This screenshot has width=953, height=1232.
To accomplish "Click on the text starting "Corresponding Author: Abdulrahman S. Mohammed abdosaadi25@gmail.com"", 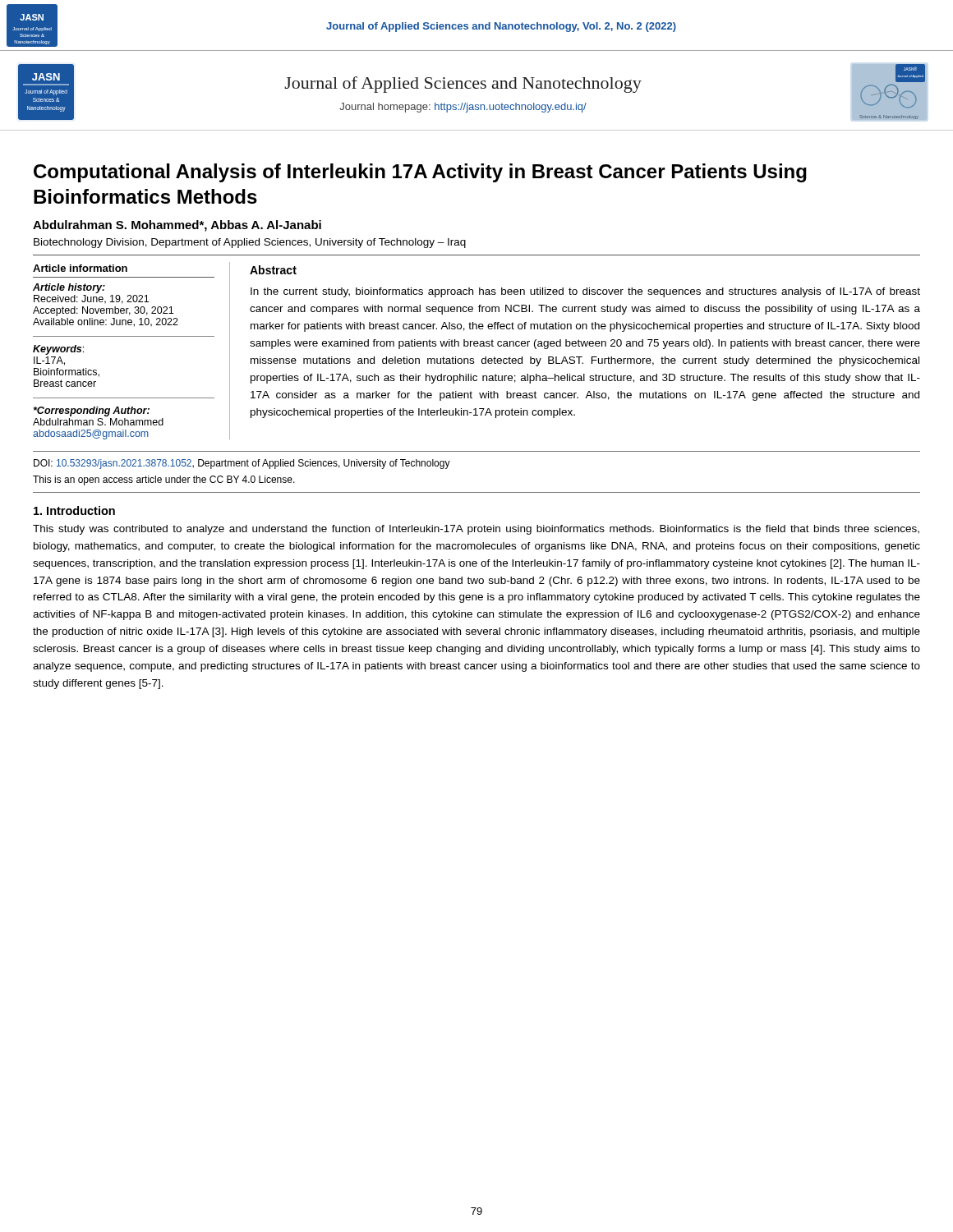I will [x=124, y=422].
